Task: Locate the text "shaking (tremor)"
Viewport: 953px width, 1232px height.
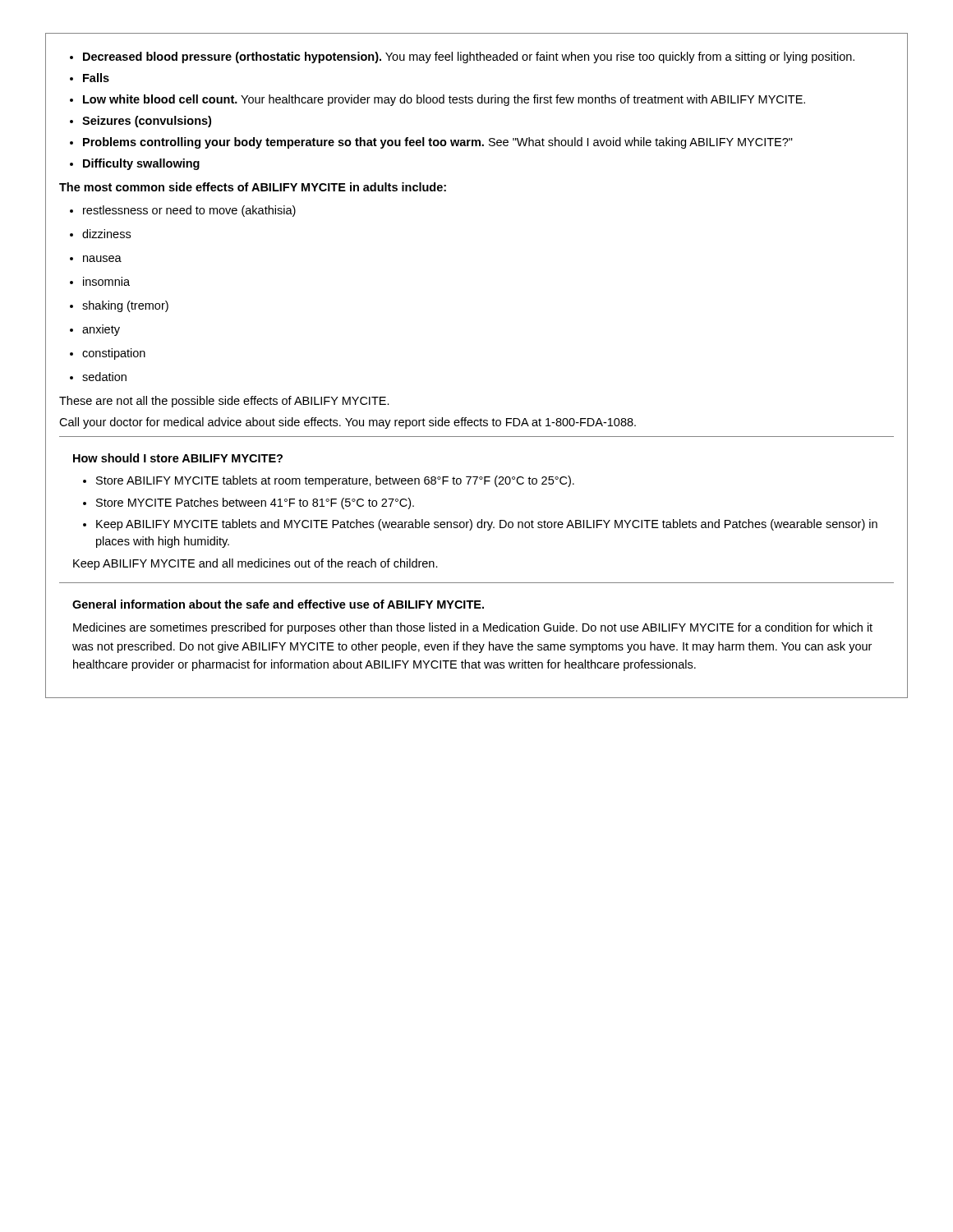Action: (x=126, y=305)
